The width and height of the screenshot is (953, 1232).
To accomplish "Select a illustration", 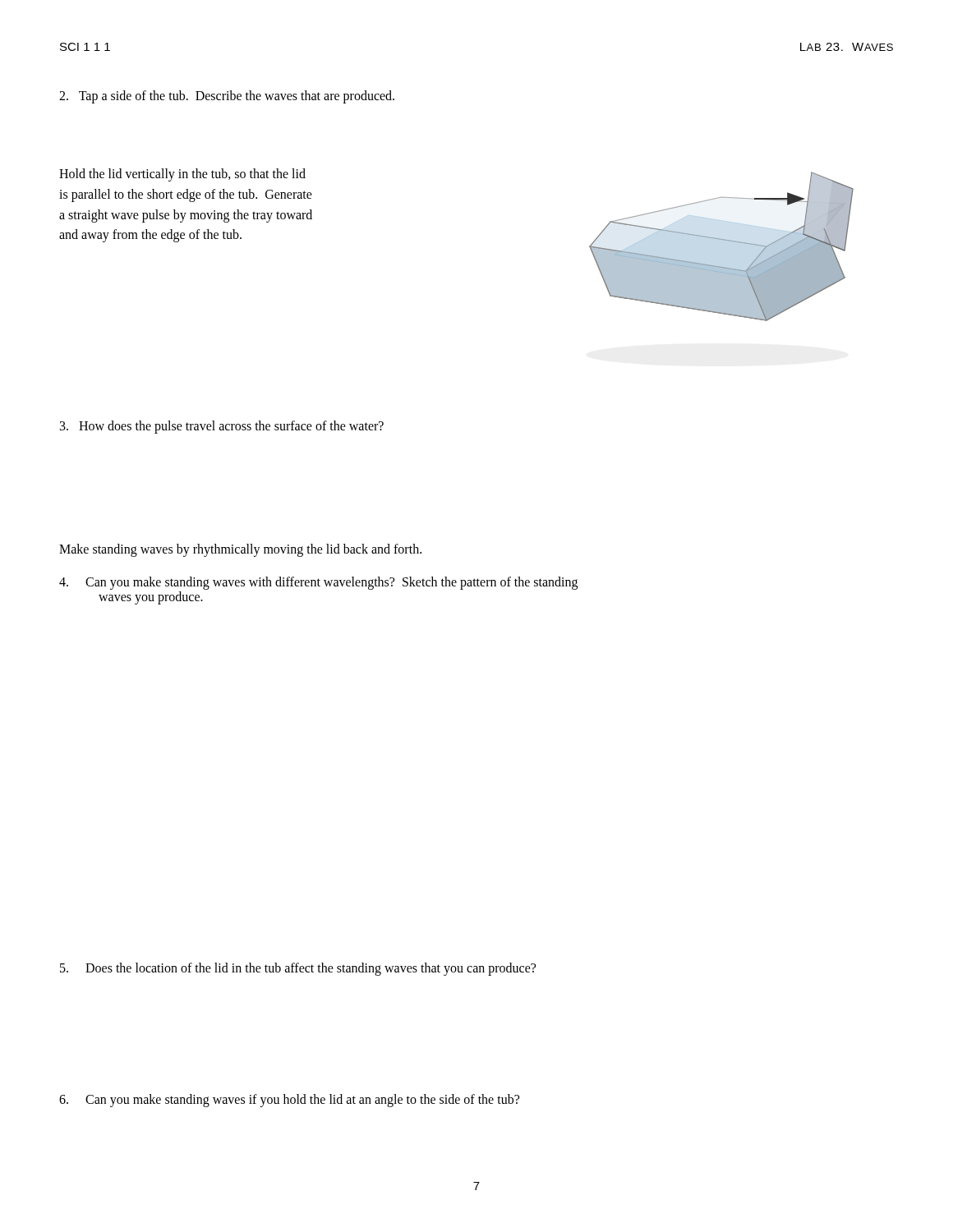I will [717, 267].
